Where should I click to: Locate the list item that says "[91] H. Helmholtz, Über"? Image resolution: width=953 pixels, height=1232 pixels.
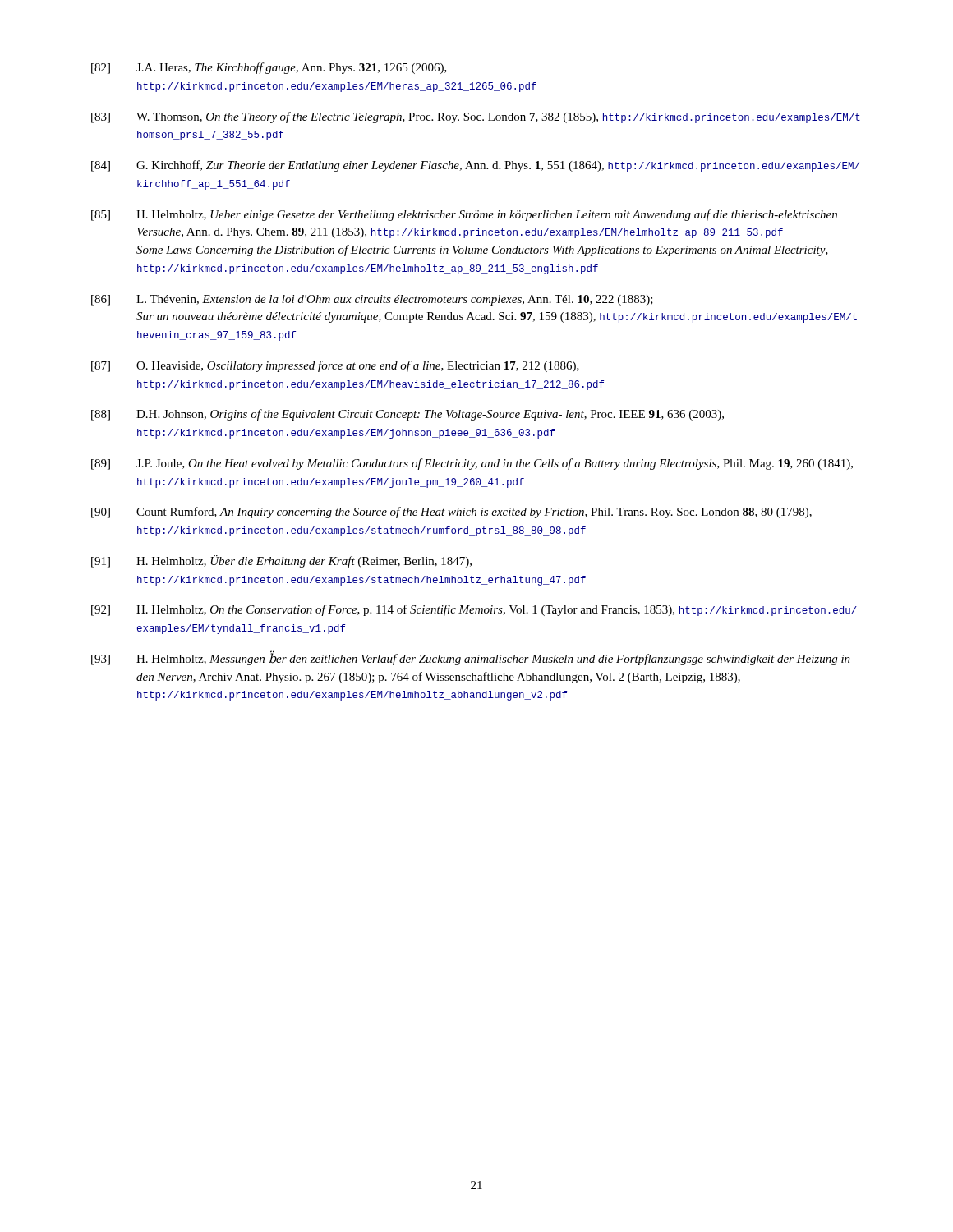pyautogui.click(x=476, y=570)
